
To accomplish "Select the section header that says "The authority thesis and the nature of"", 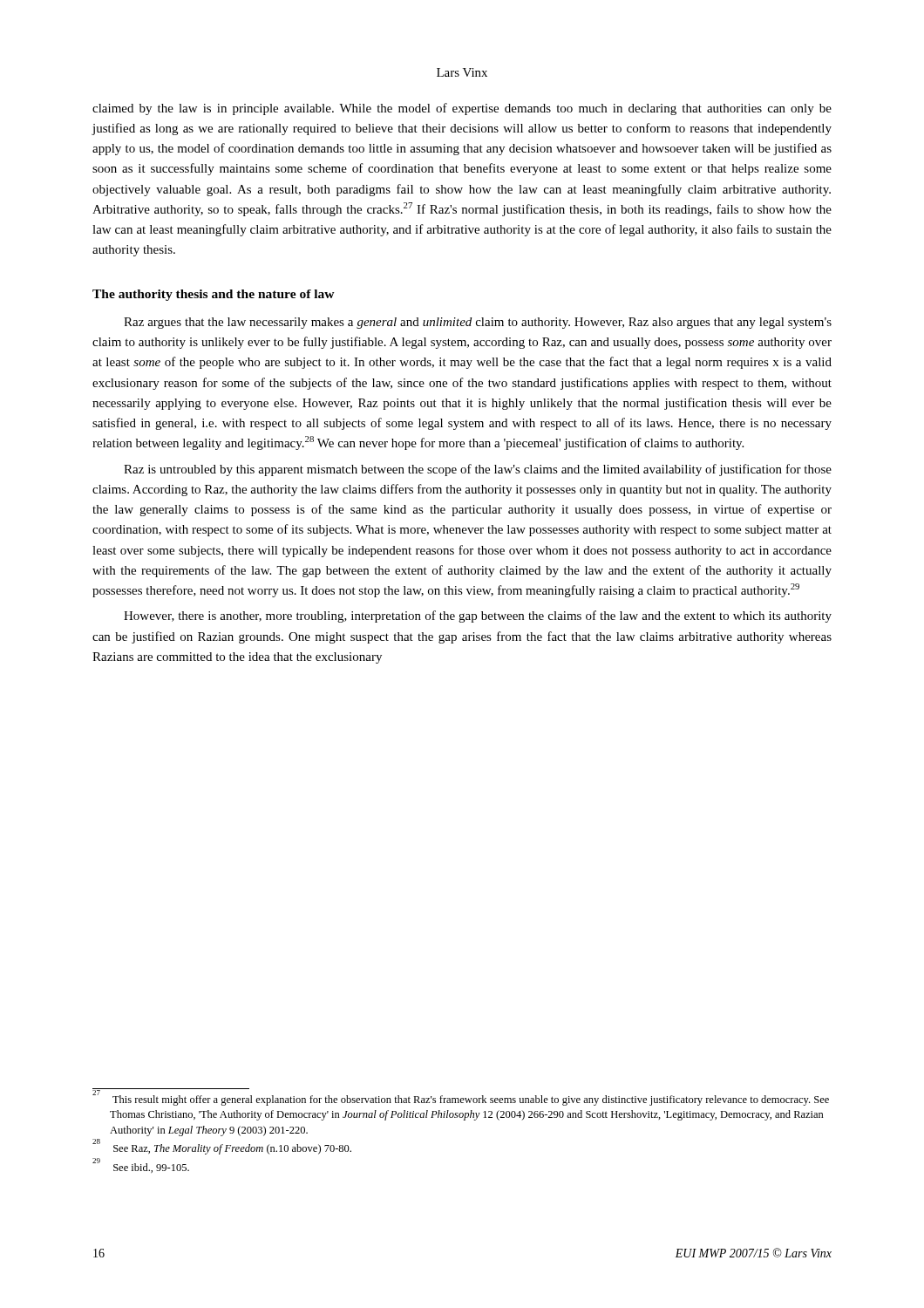I will coord(213,293).
